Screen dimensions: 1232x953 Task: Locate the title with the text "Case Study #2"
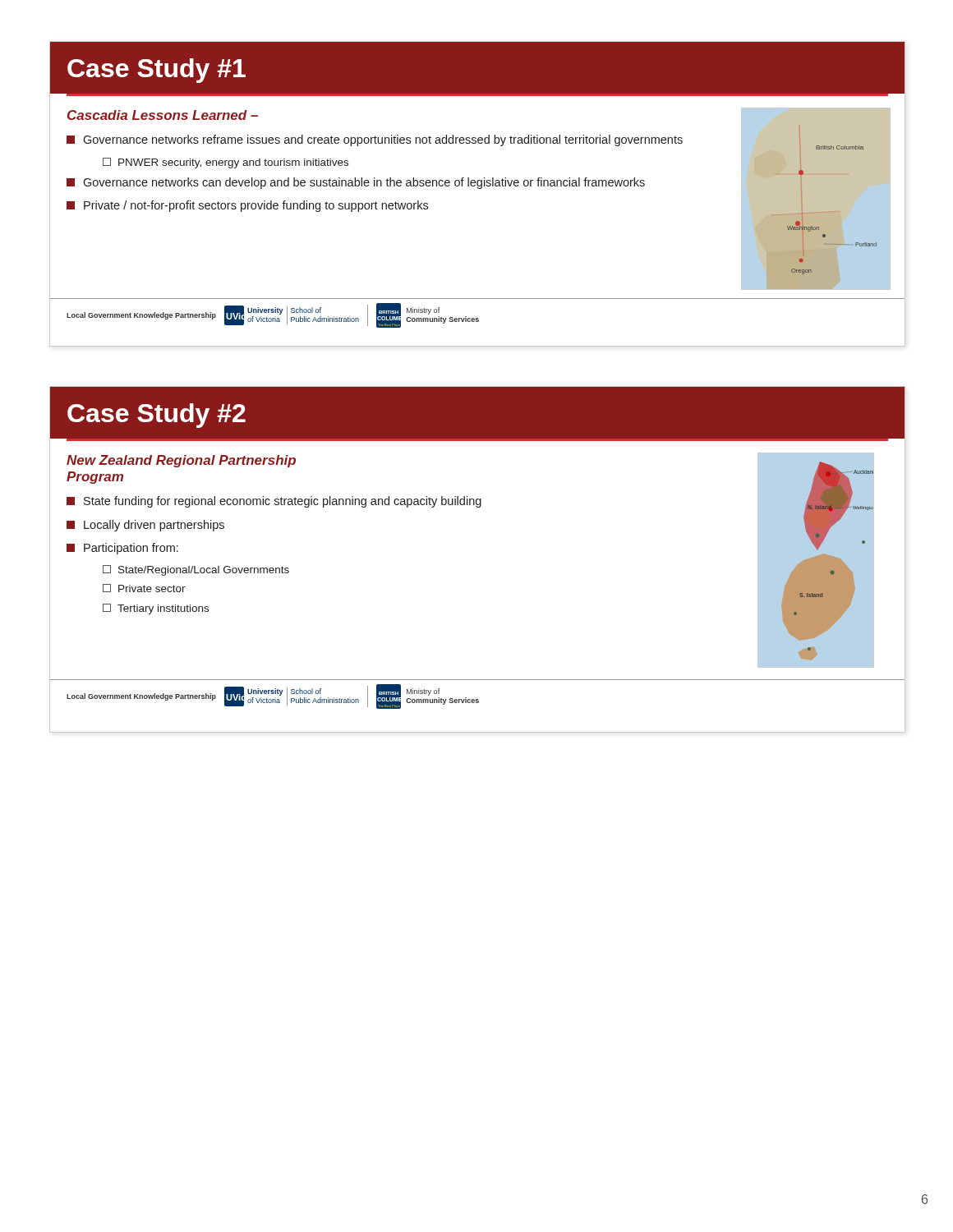[x=157, y=416]
